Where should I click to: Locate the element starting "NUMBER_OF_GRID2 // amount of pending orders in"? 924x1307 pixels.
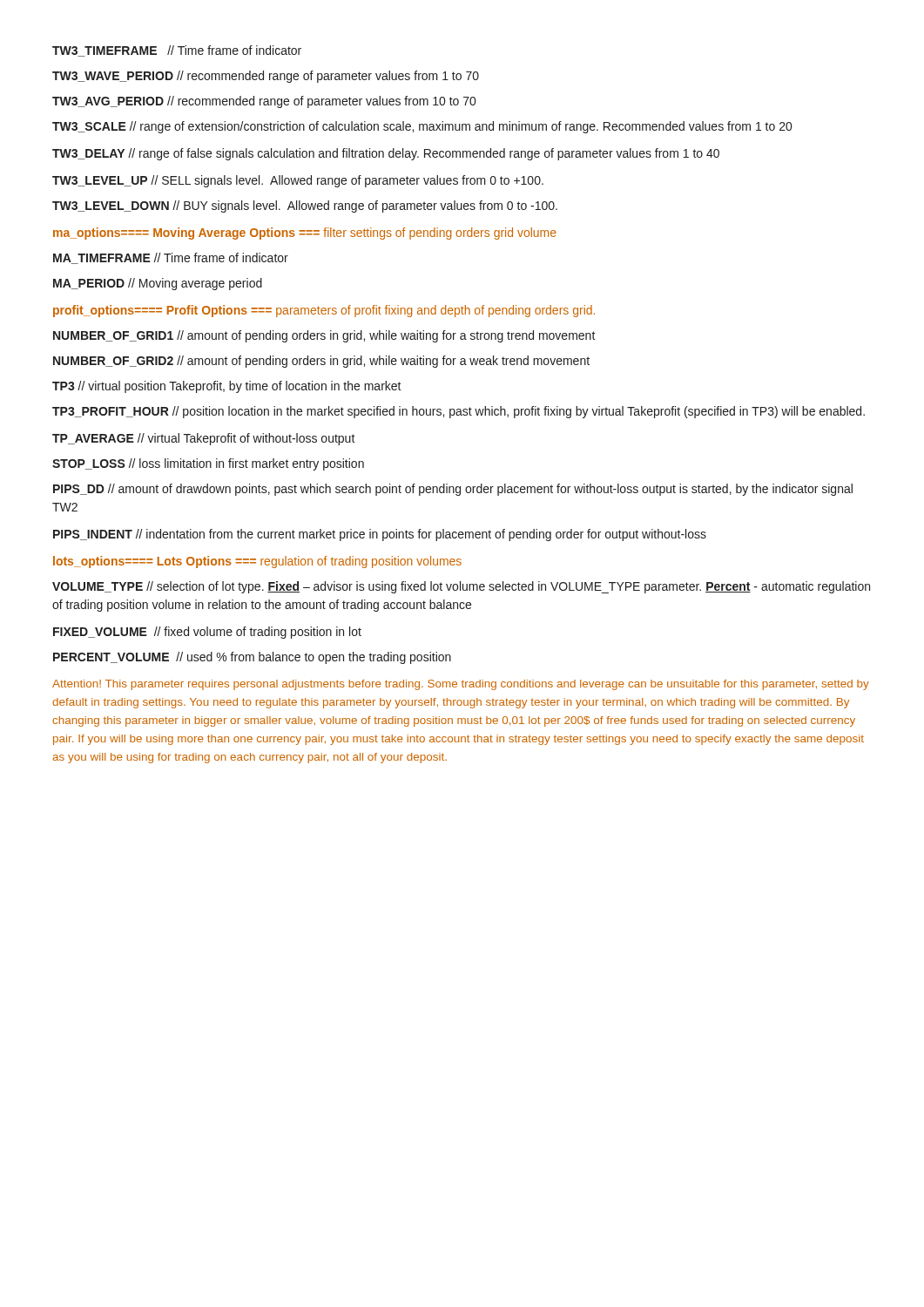(321, 361)
